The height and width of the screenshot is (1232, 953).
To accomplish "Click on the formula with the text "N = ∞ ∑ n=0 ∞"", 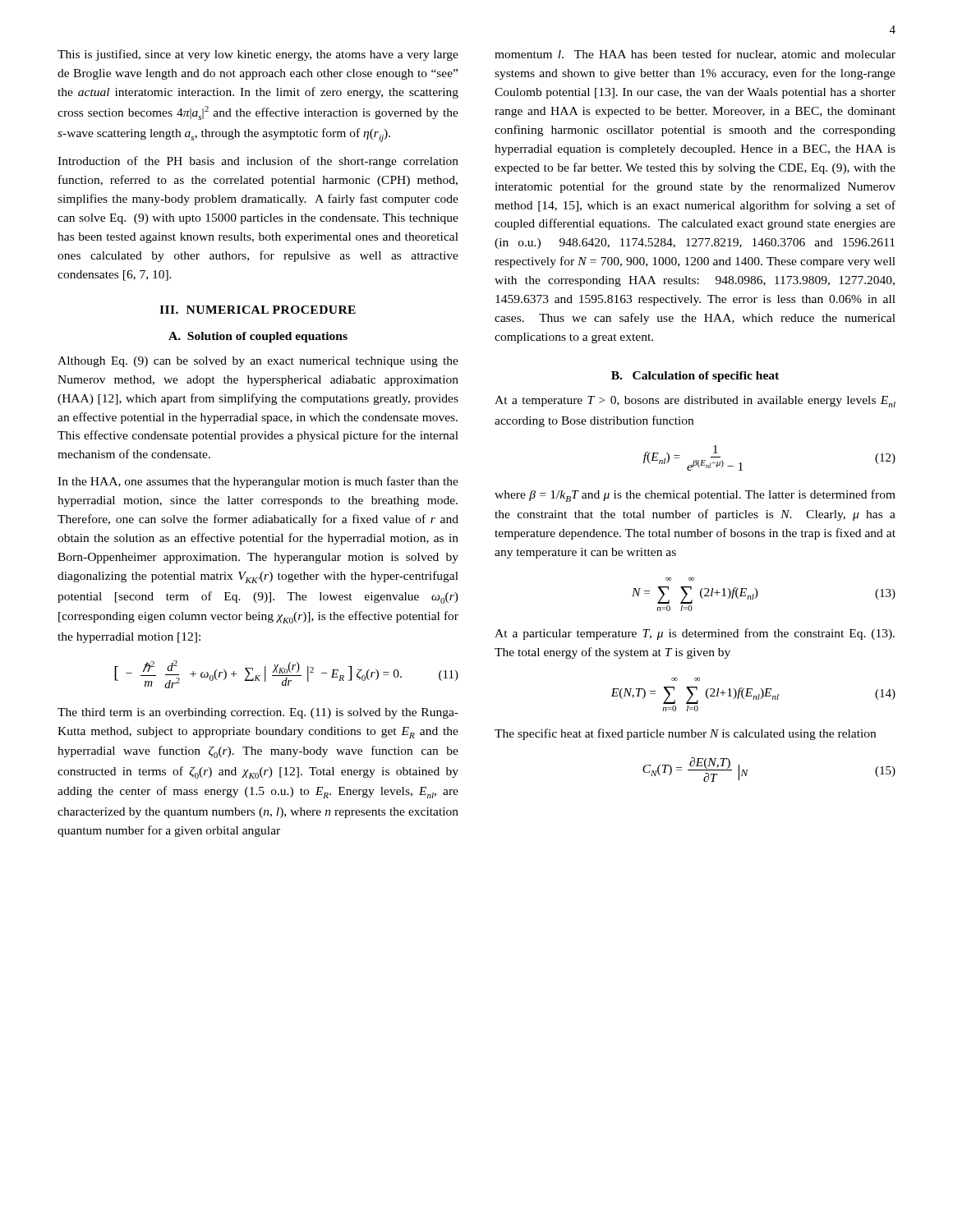I will click(695, 593).
